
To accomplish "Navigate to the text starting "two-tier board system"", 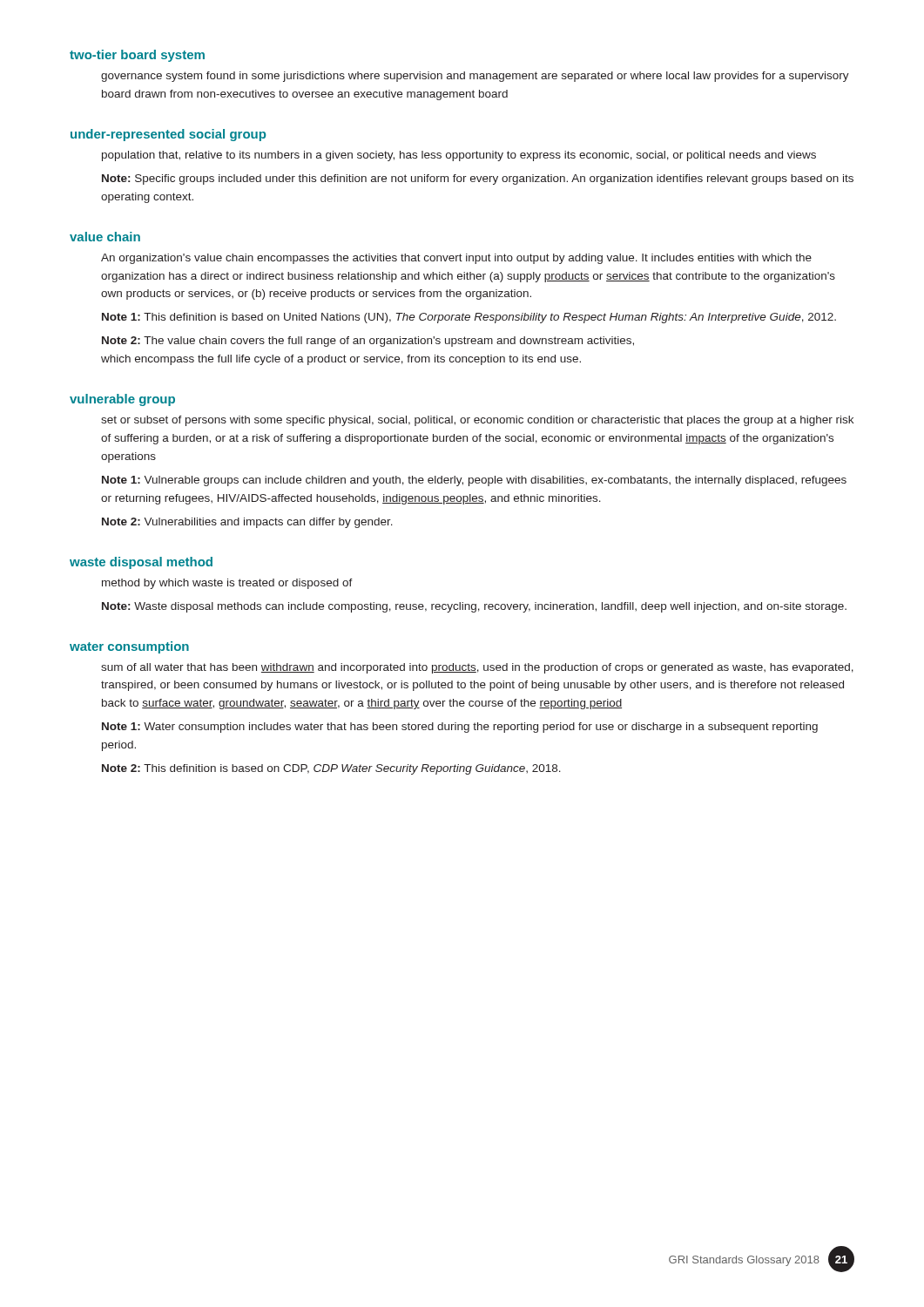I will (138, 54).
